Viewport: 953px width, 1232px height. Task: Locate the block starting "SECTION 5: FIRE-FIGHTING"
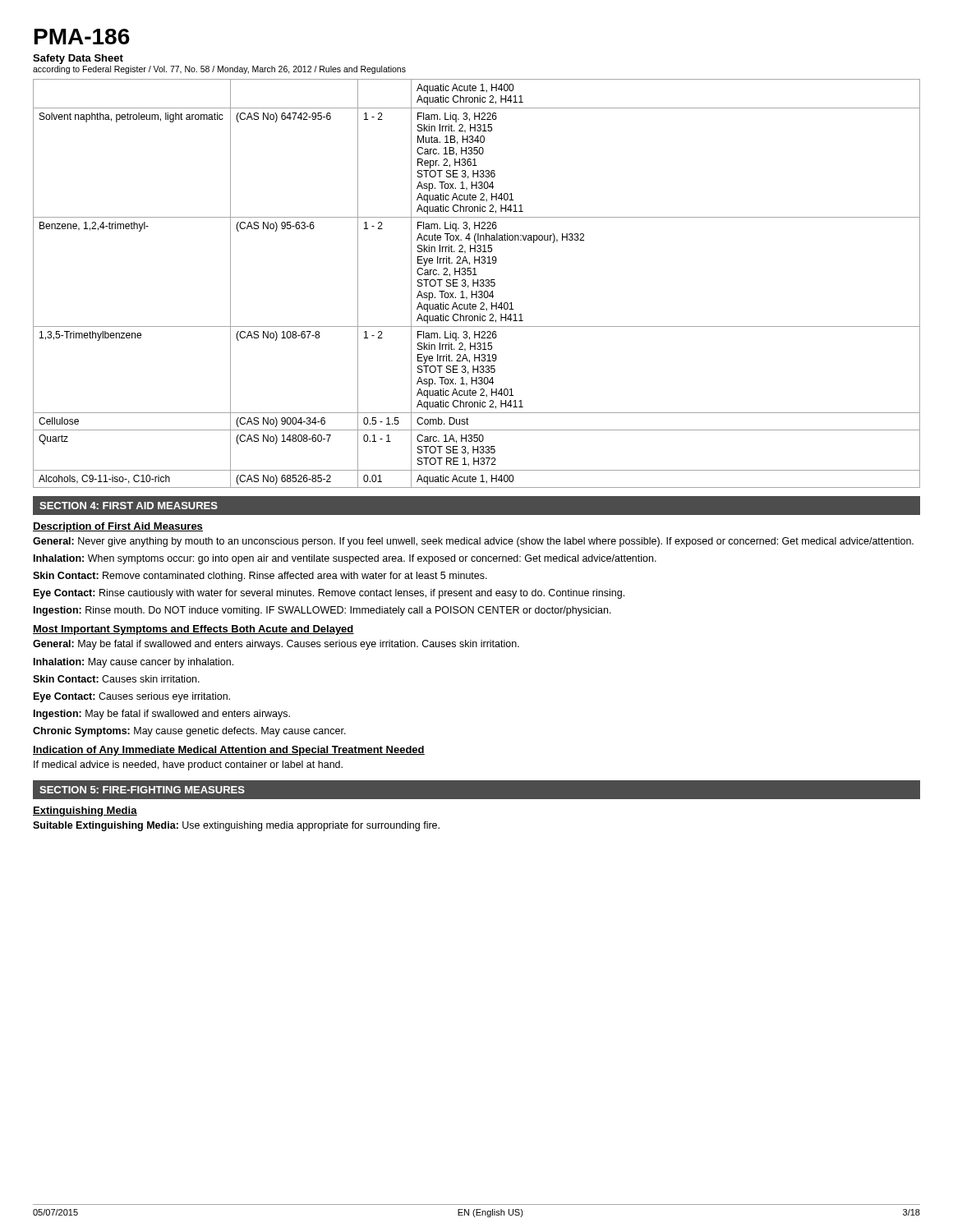tap(142, 790)
